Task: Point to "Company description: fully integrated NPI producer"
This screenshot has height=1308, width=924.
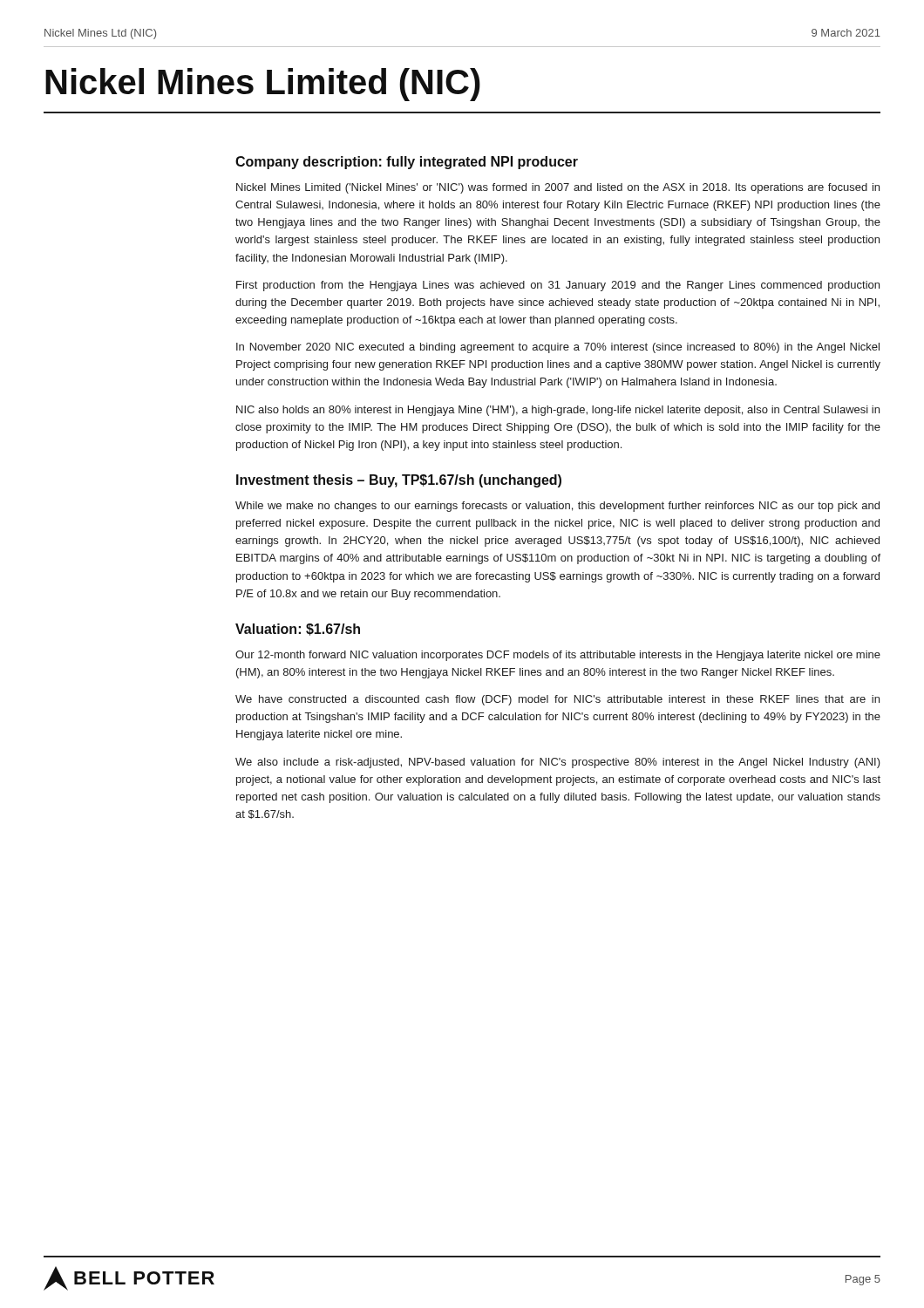Action: 407,162
